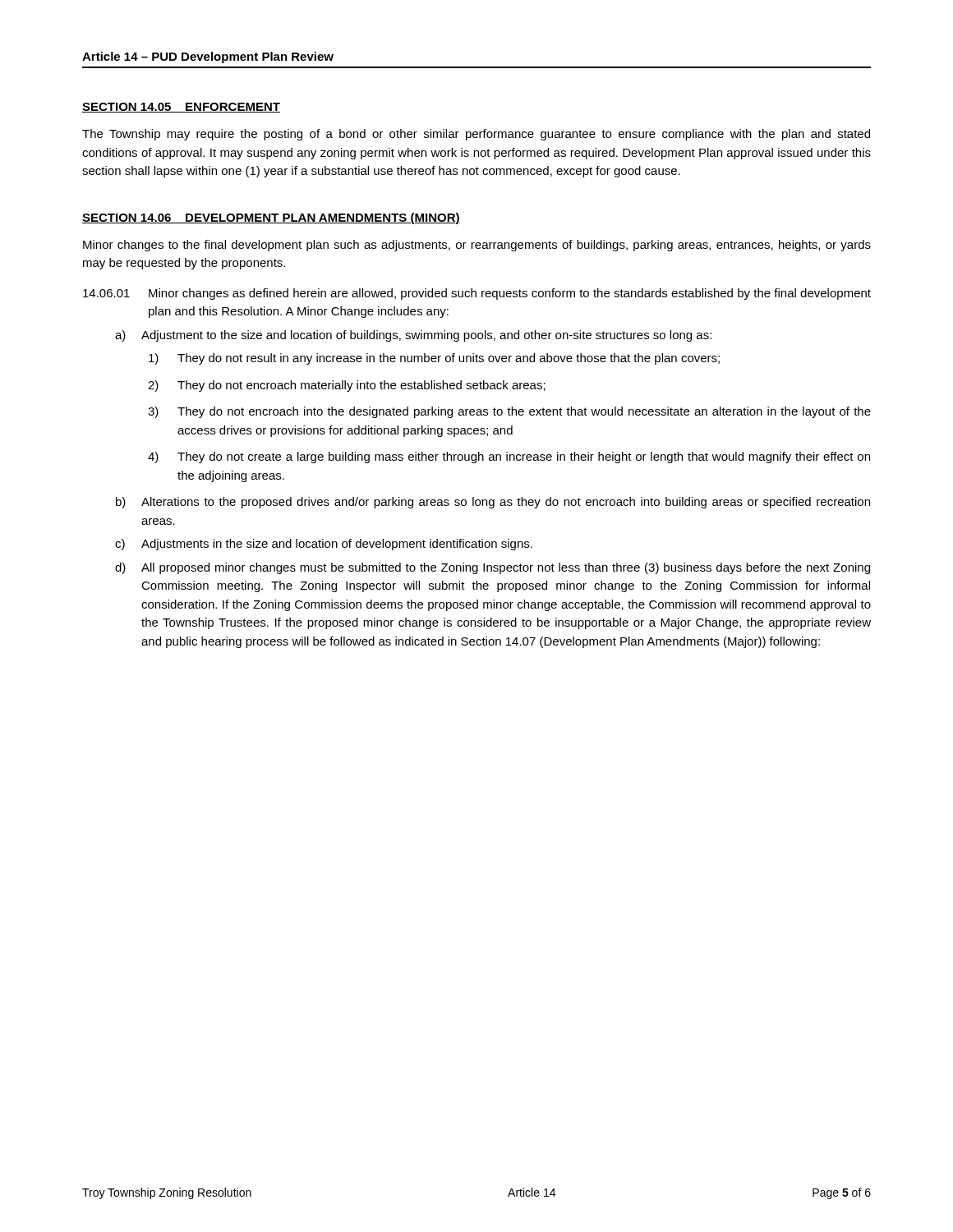Viewport: 953px width, 1232px height.
Task: Navigate to the text block starting "c) Adjustments in the"
Action: 493,544
